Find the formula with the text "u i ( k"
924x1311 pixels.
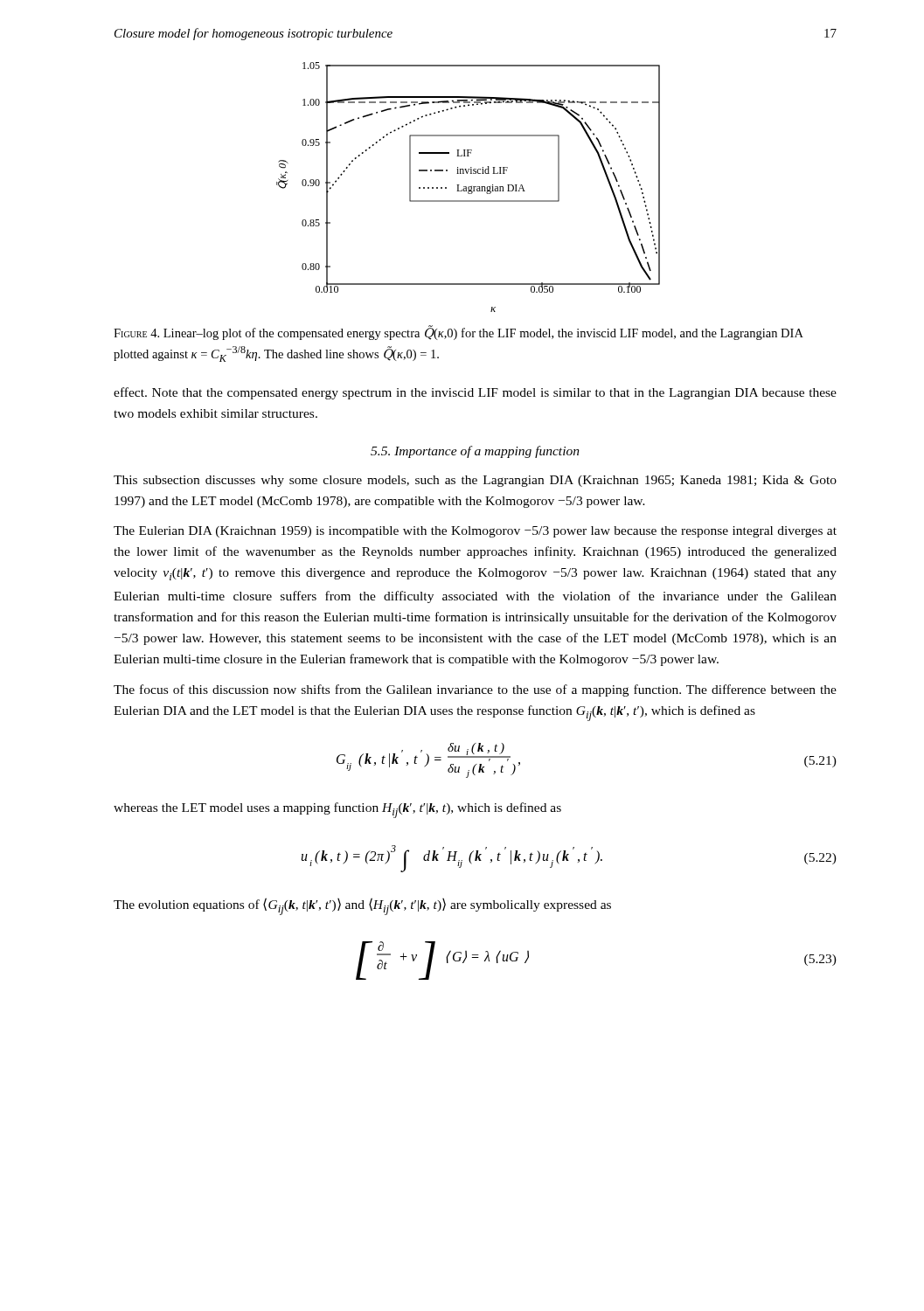pyautogui.click(x=568, y=857)
